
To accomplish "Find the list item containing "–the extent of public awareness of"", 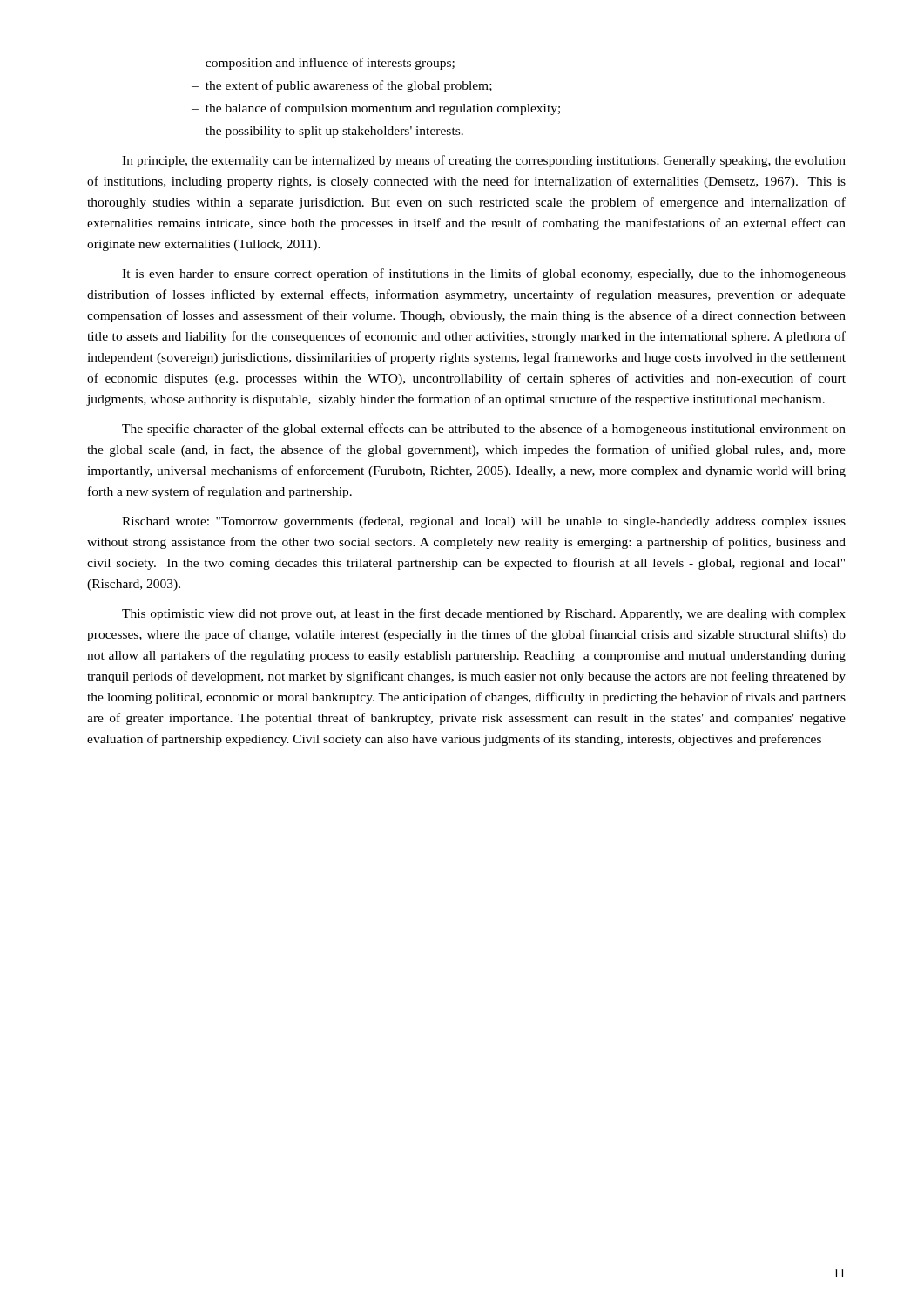I will point(342,85).
